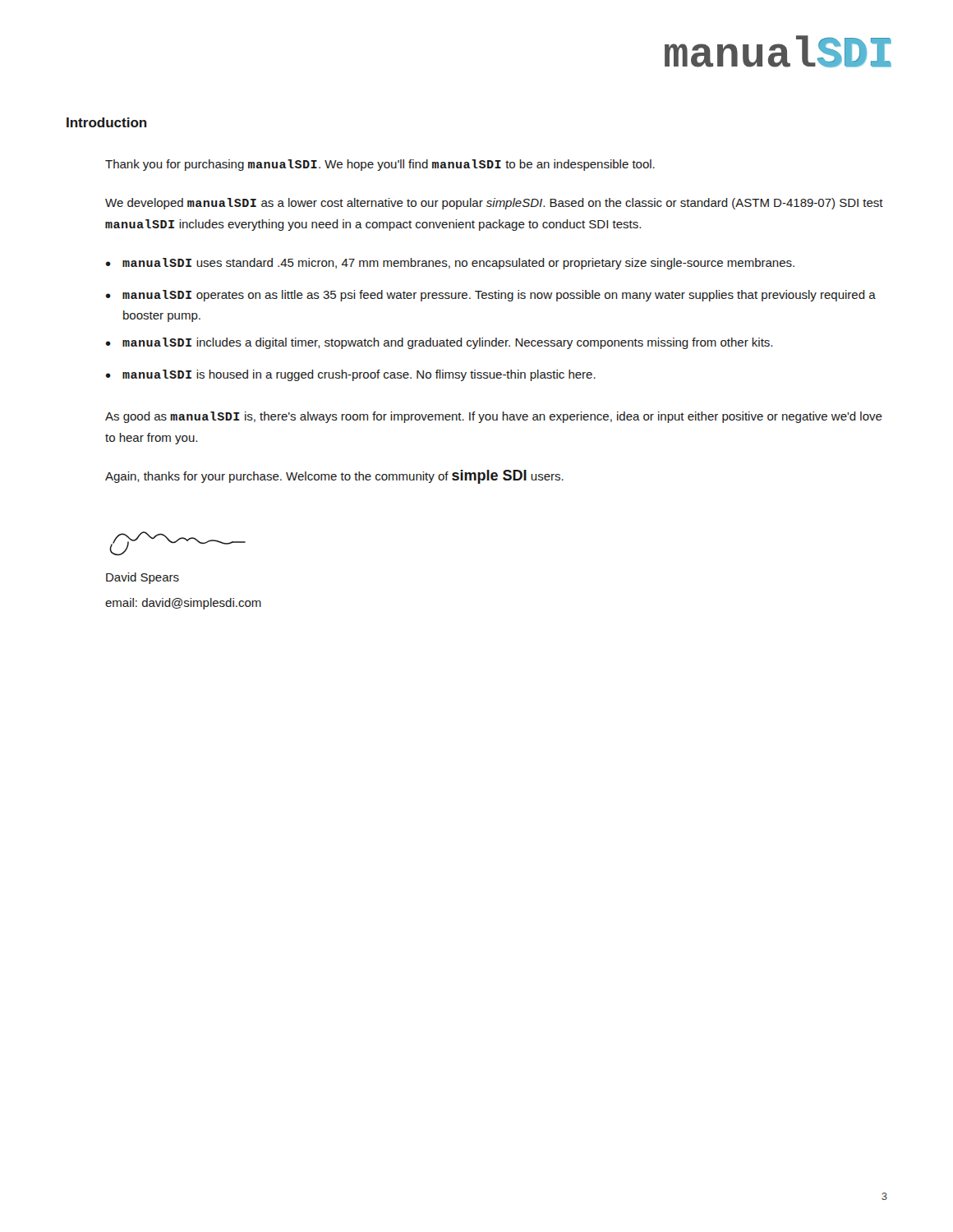Locate the illustration
953x1232 pixels.
(x=496, y=534)
